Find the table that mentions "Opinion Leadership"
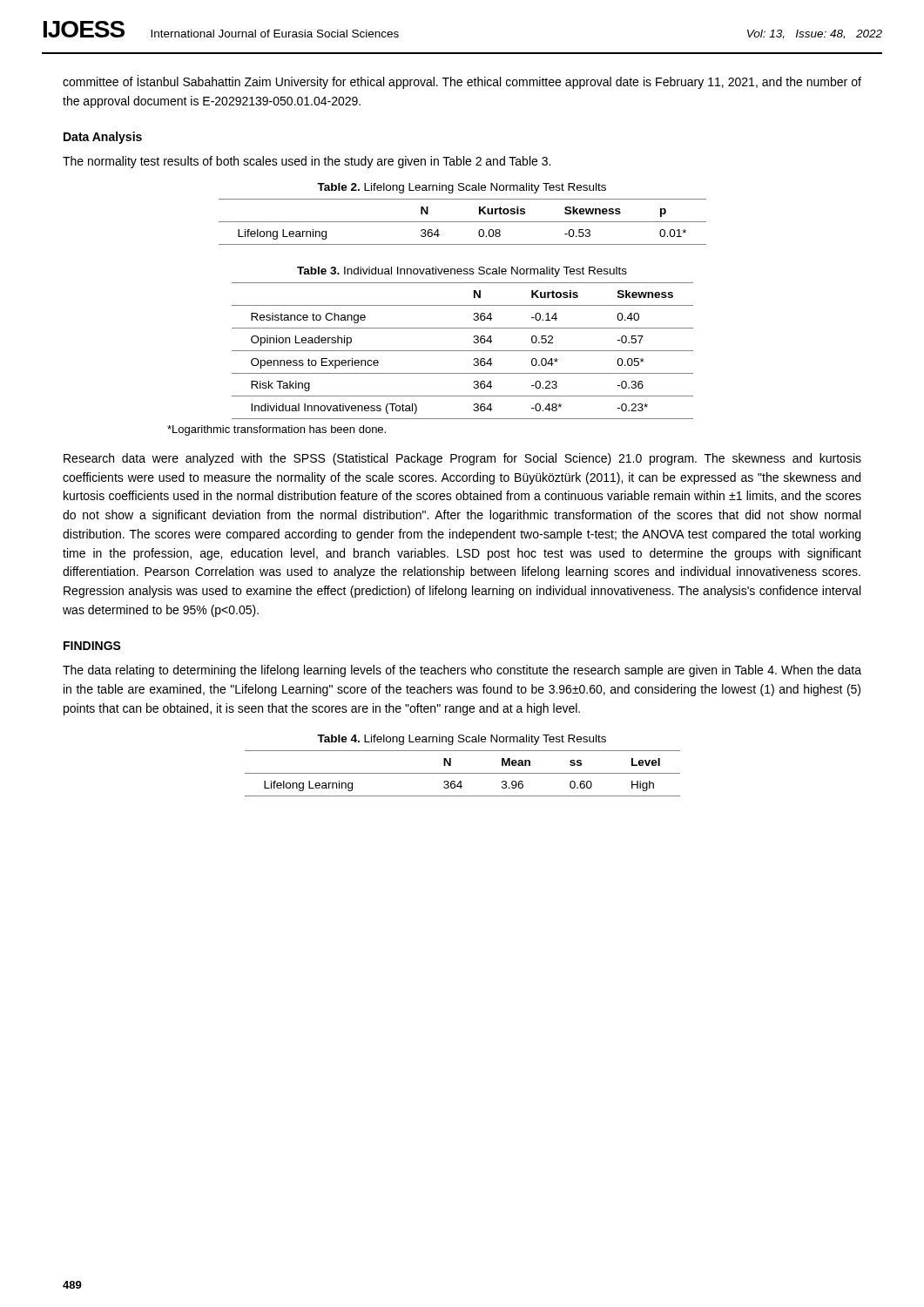The width and height of the screenshot is (924, 1307). pos(462,351)
